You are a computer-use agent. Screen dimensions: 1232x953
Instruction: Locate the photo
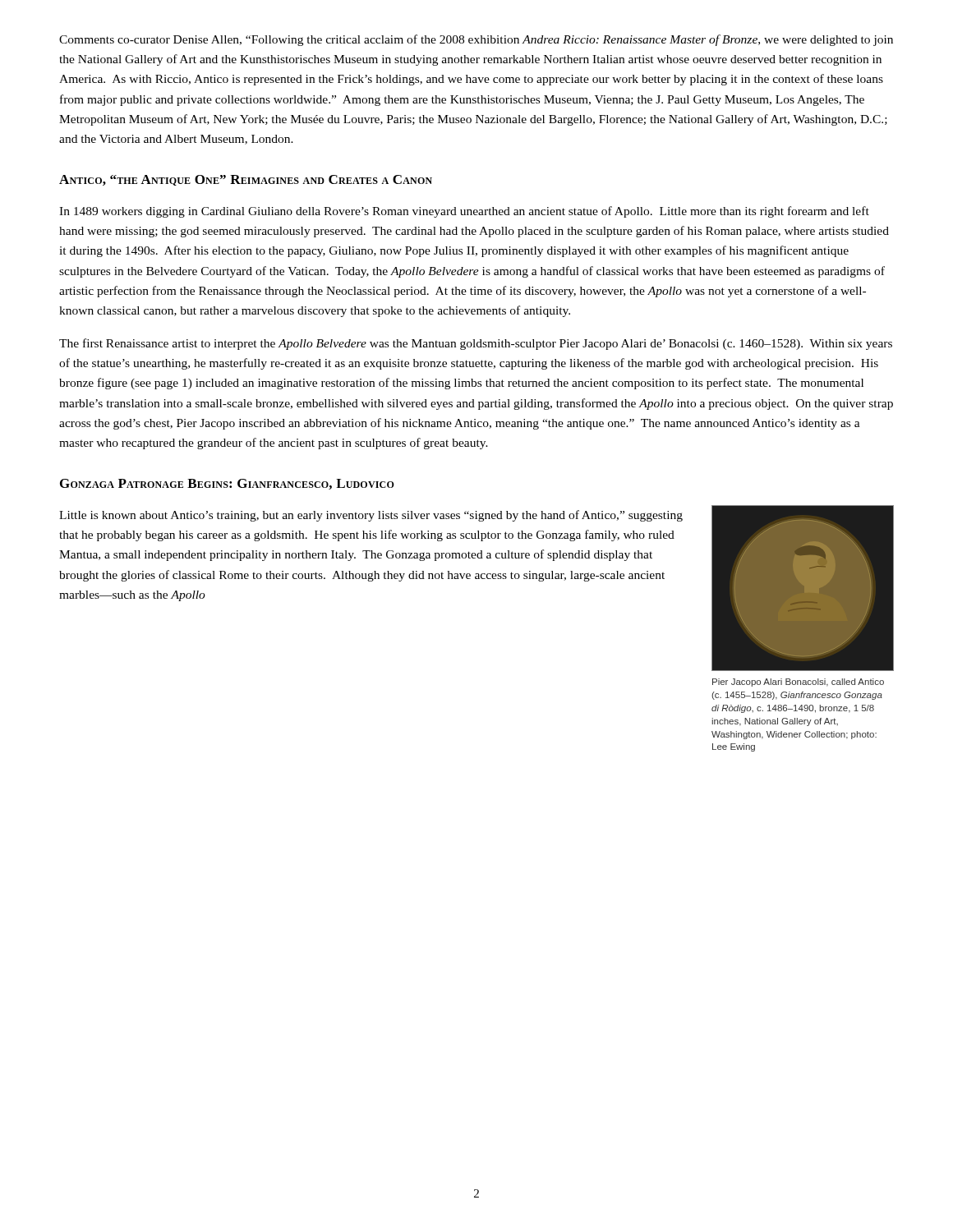point(803,588)
